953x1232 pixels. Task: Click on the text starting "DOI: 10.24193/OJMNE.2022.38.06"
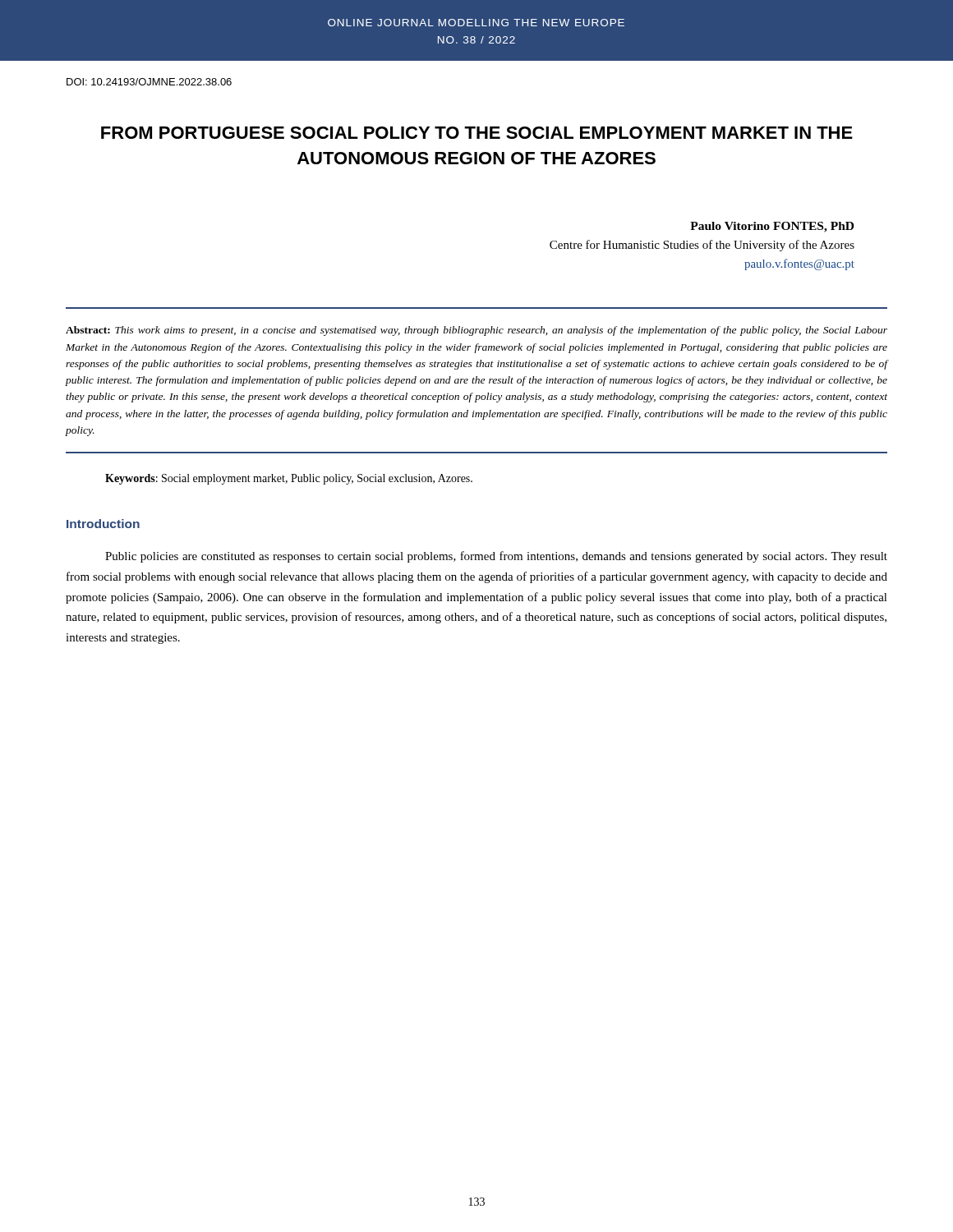click(x=149, y=82)
